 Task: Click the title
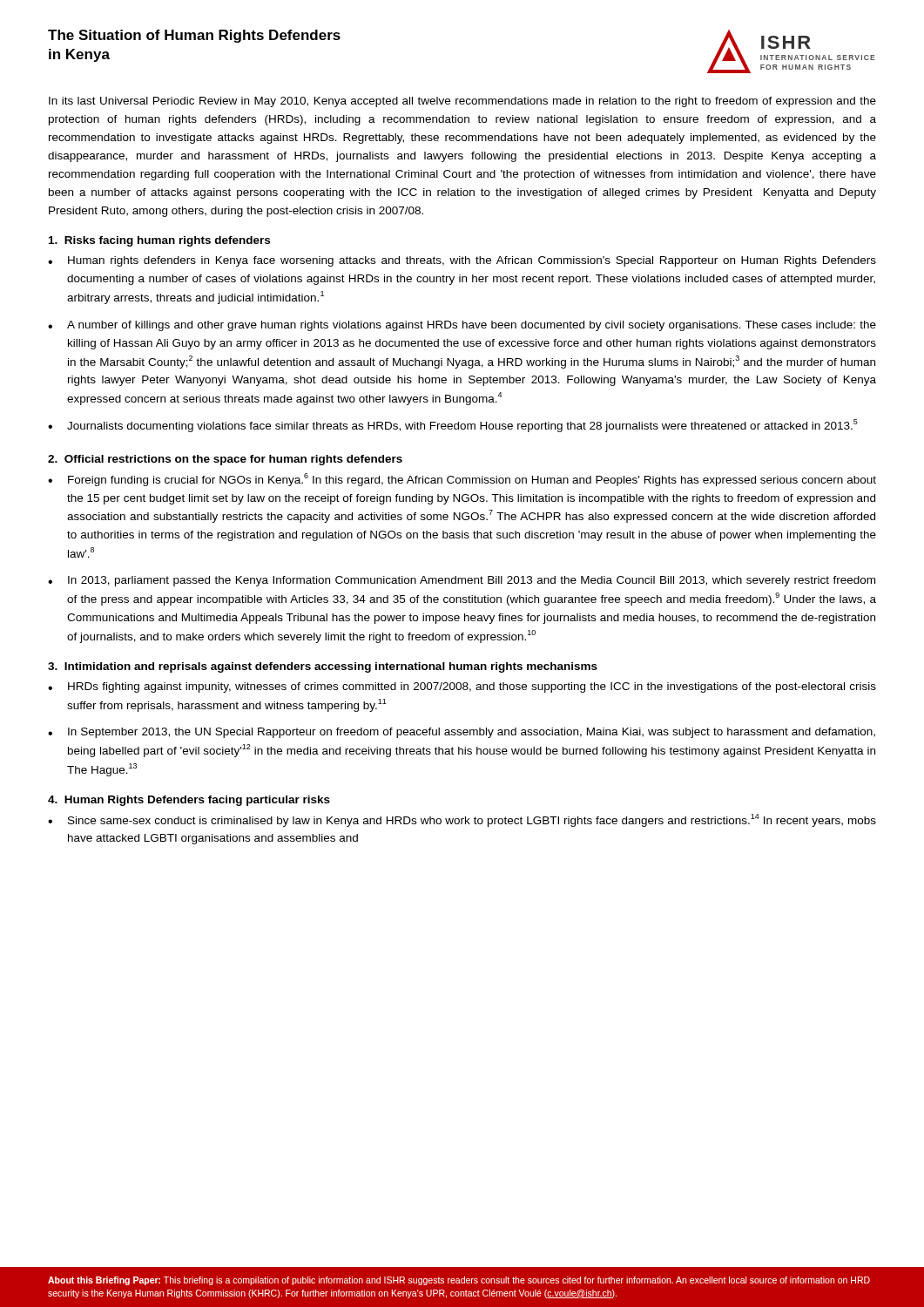(194, 45)
